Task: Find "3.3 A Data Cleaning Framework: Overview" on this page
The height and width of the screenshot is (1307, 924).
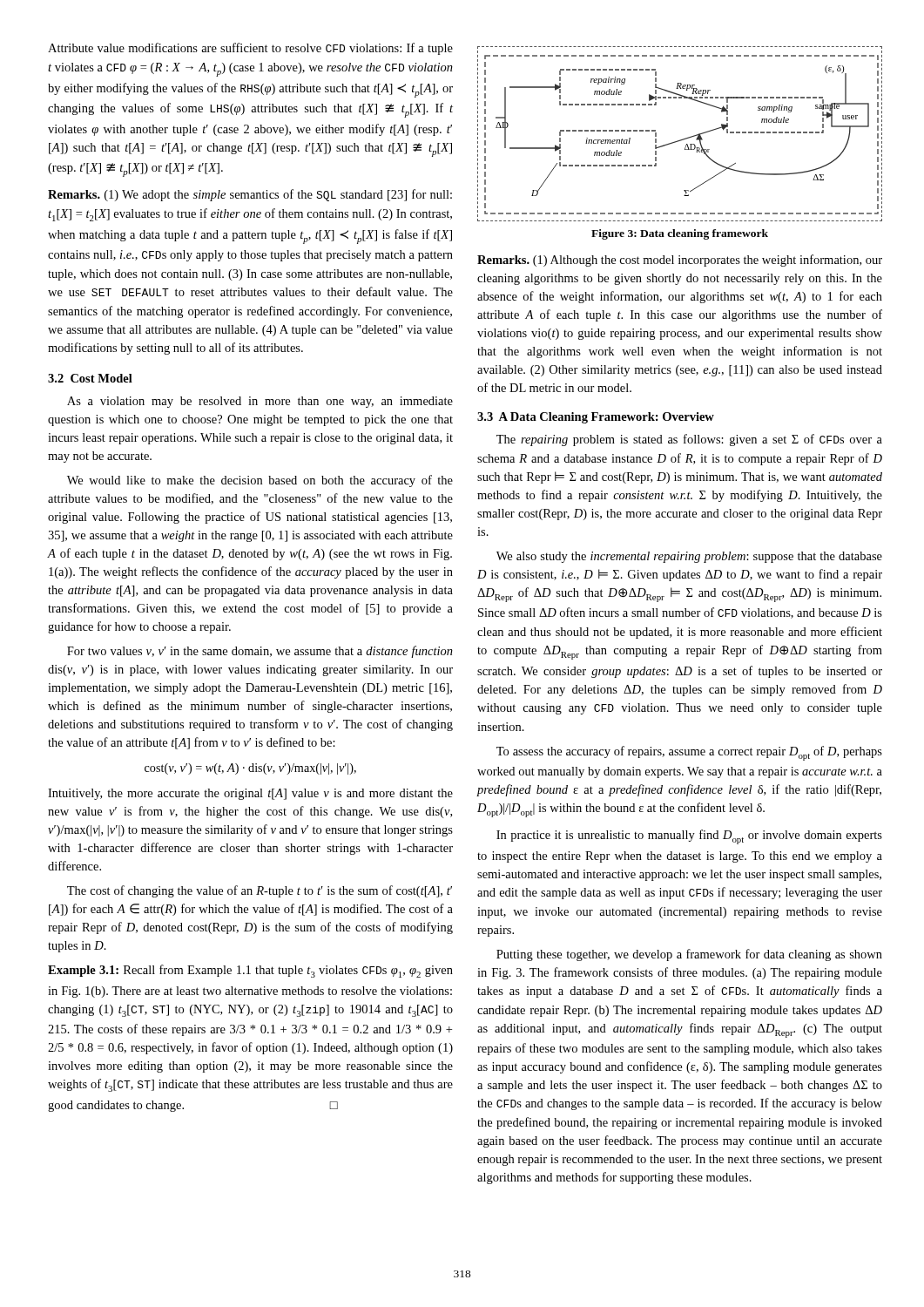Action: pyautogui.click(x=596, y=416)
